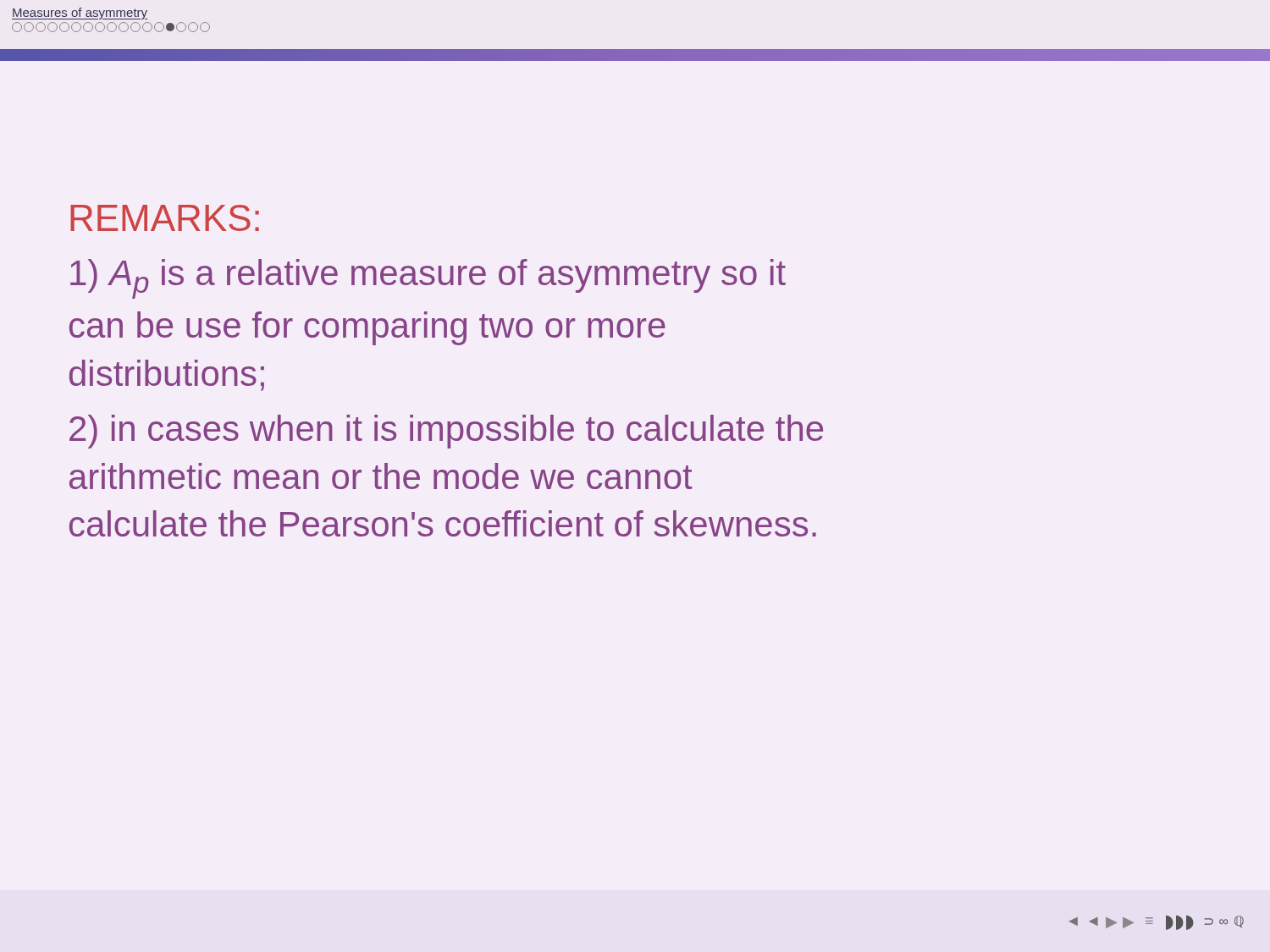Click the passage that begins "2) in cases when it"
Image resolution: width=1270 pixels, height=952 pixels.
tap(446, 476)
